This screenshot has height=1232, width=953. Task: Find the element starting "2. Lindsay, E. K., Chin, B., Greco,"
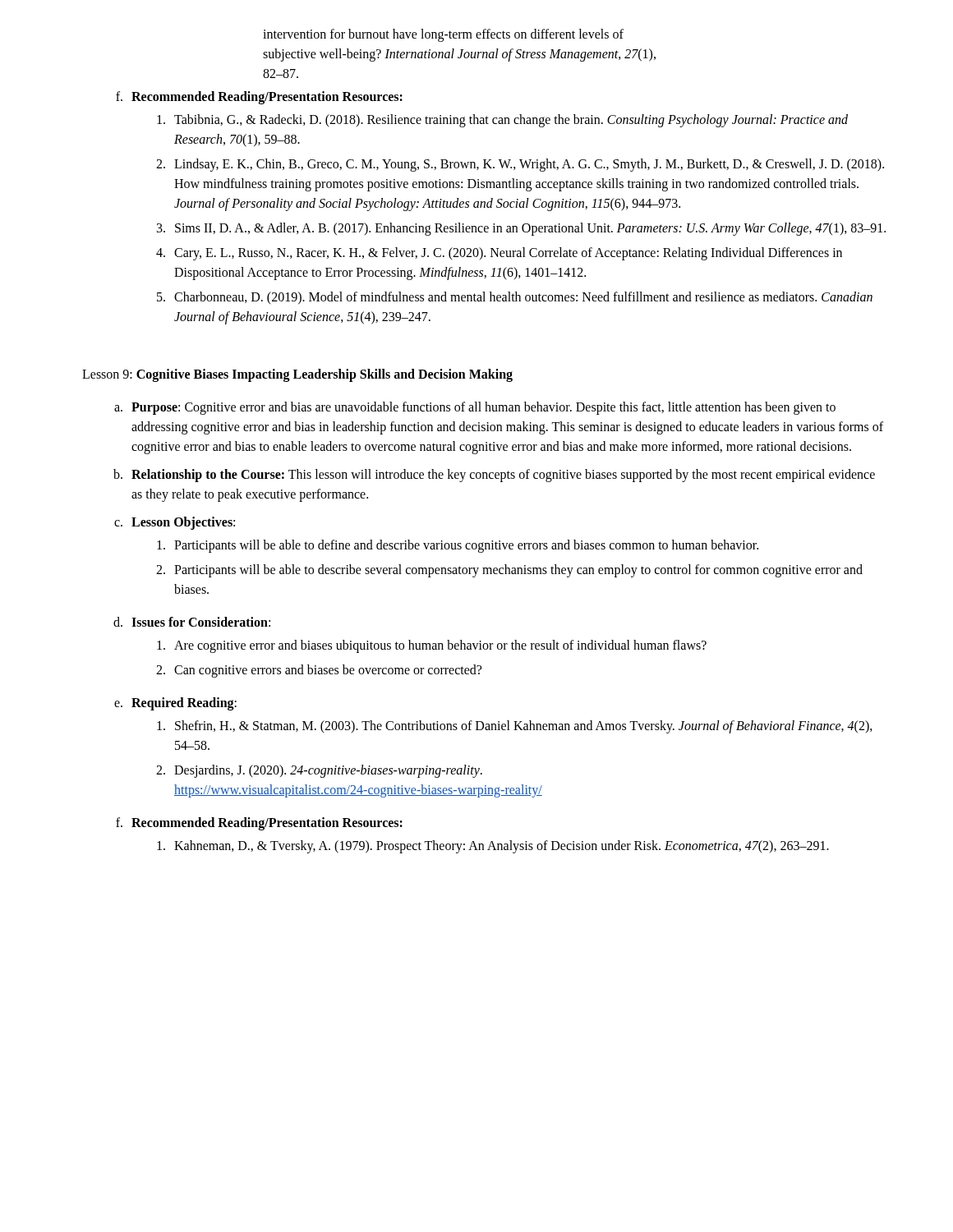522,184
